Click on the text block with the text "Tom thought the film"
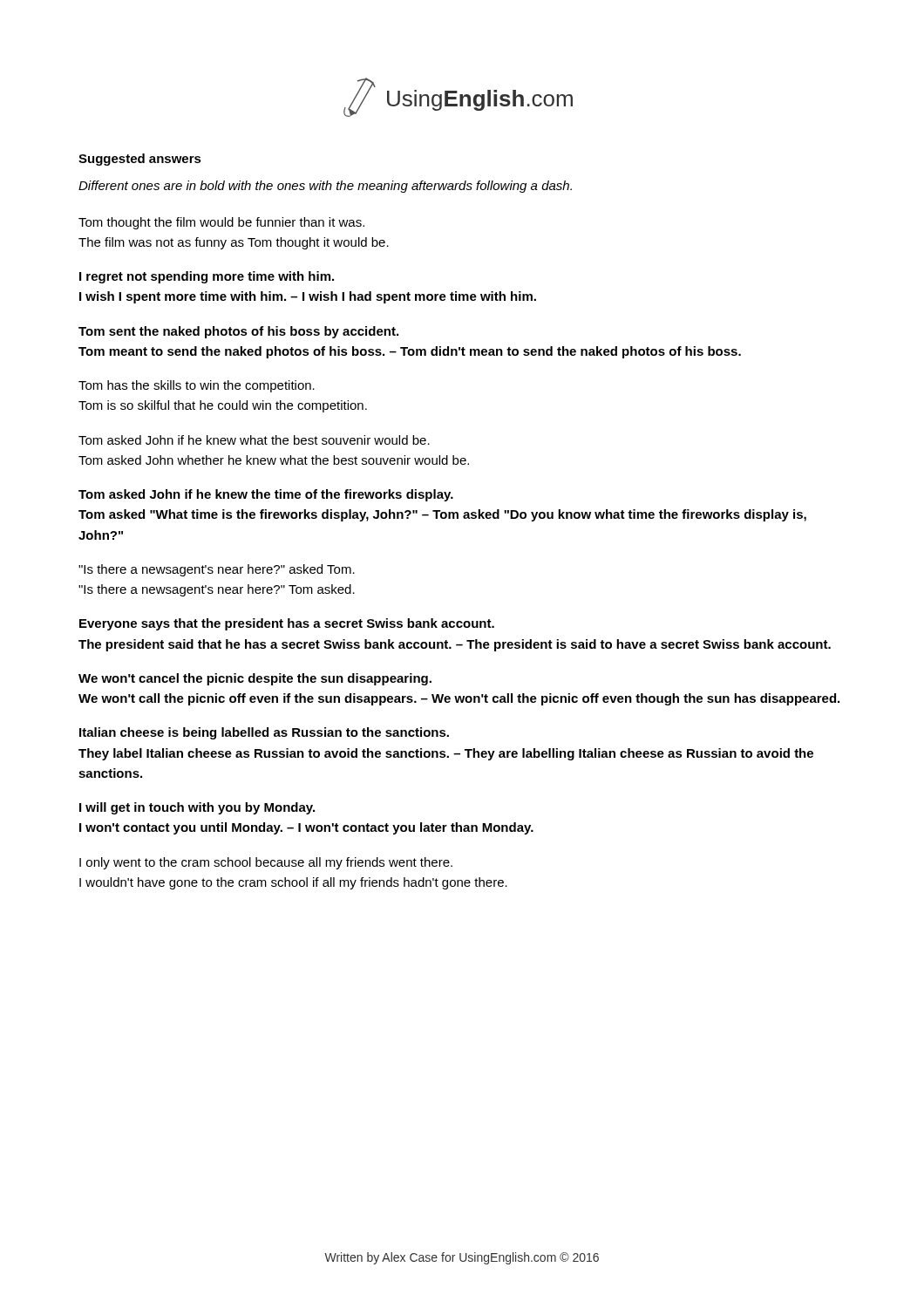 click(221, 223)
